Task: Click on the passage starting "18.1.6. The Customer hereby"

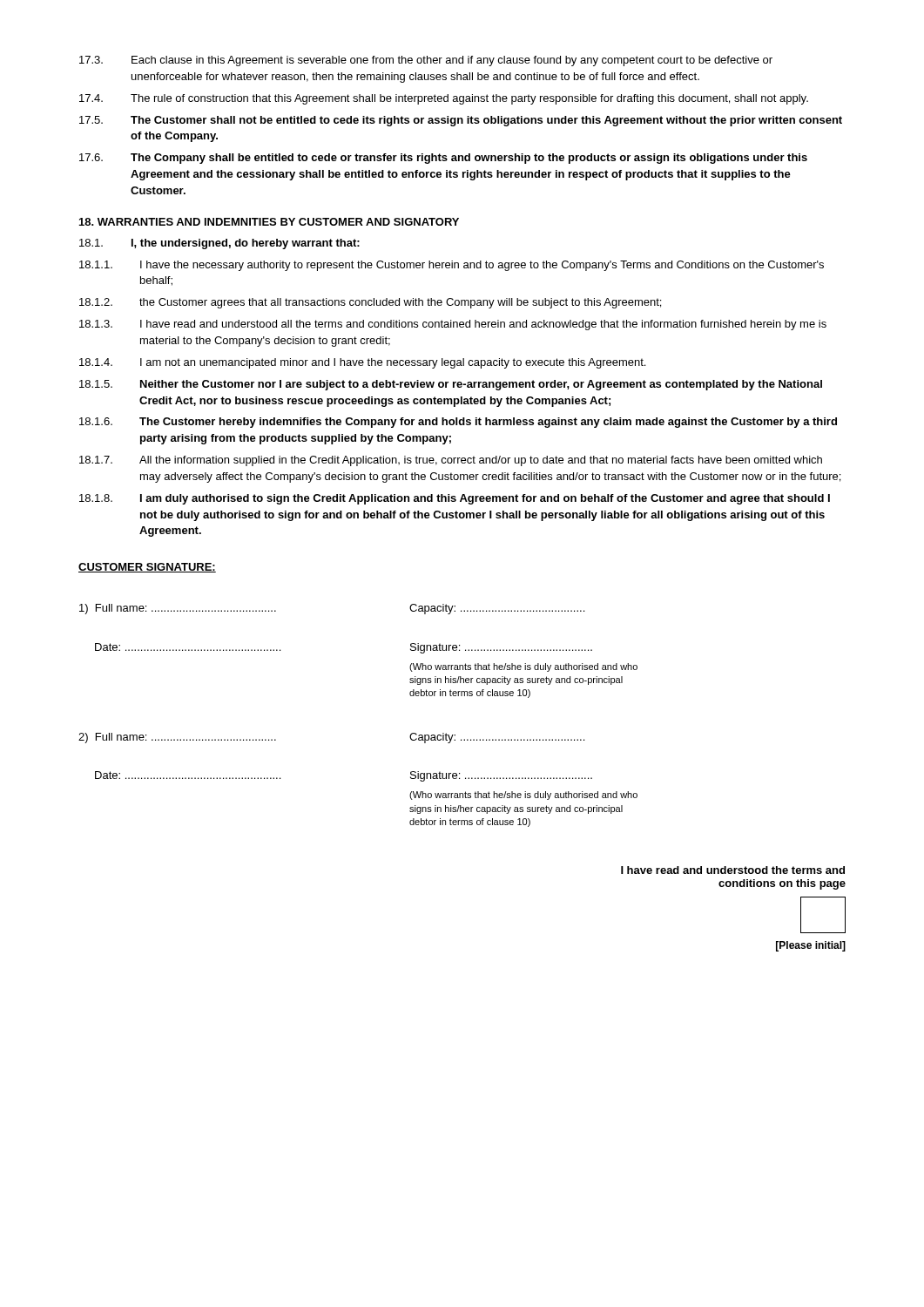Action: pos(462,431)
